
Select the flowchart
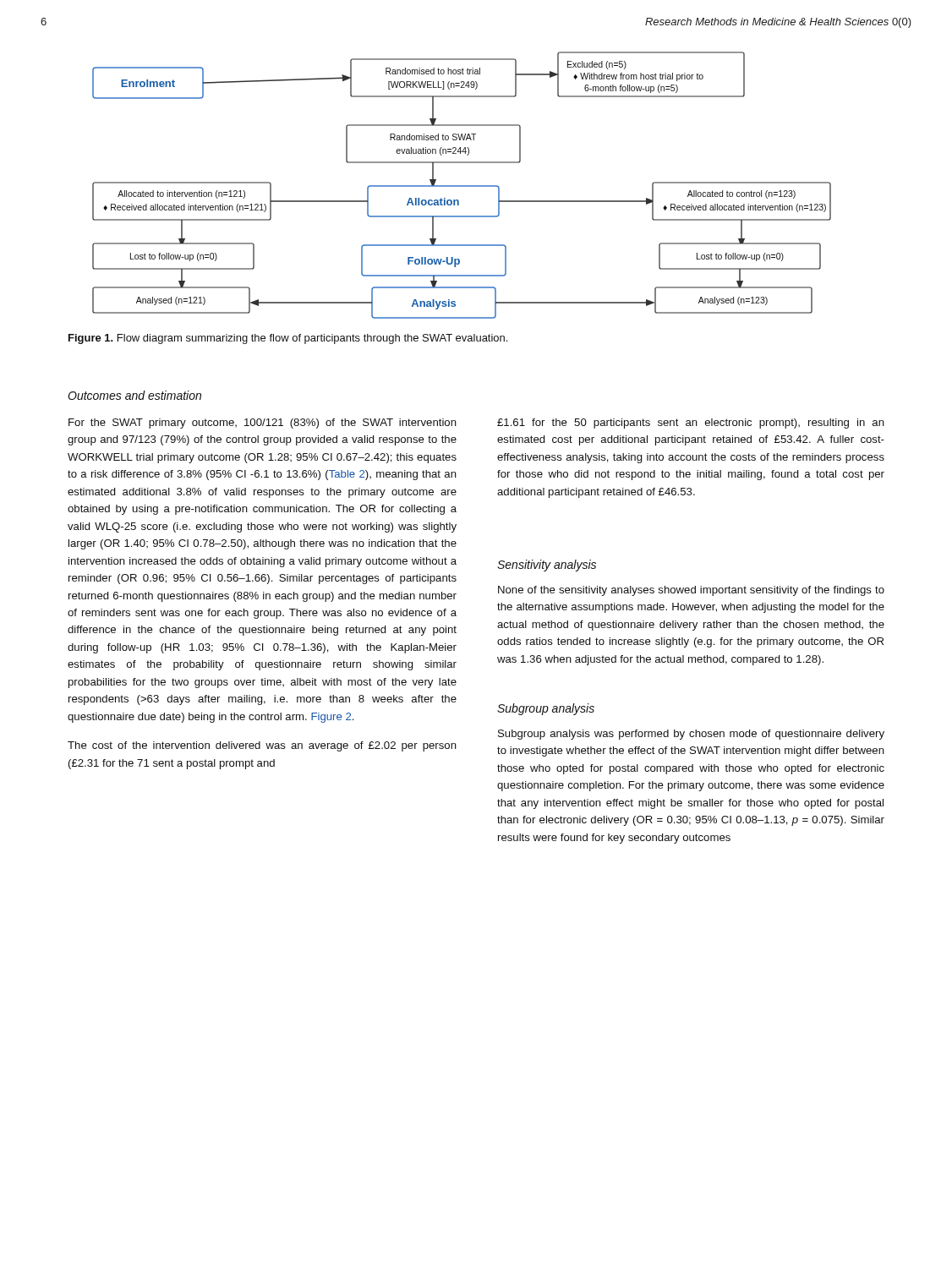[x=476, y=182]
